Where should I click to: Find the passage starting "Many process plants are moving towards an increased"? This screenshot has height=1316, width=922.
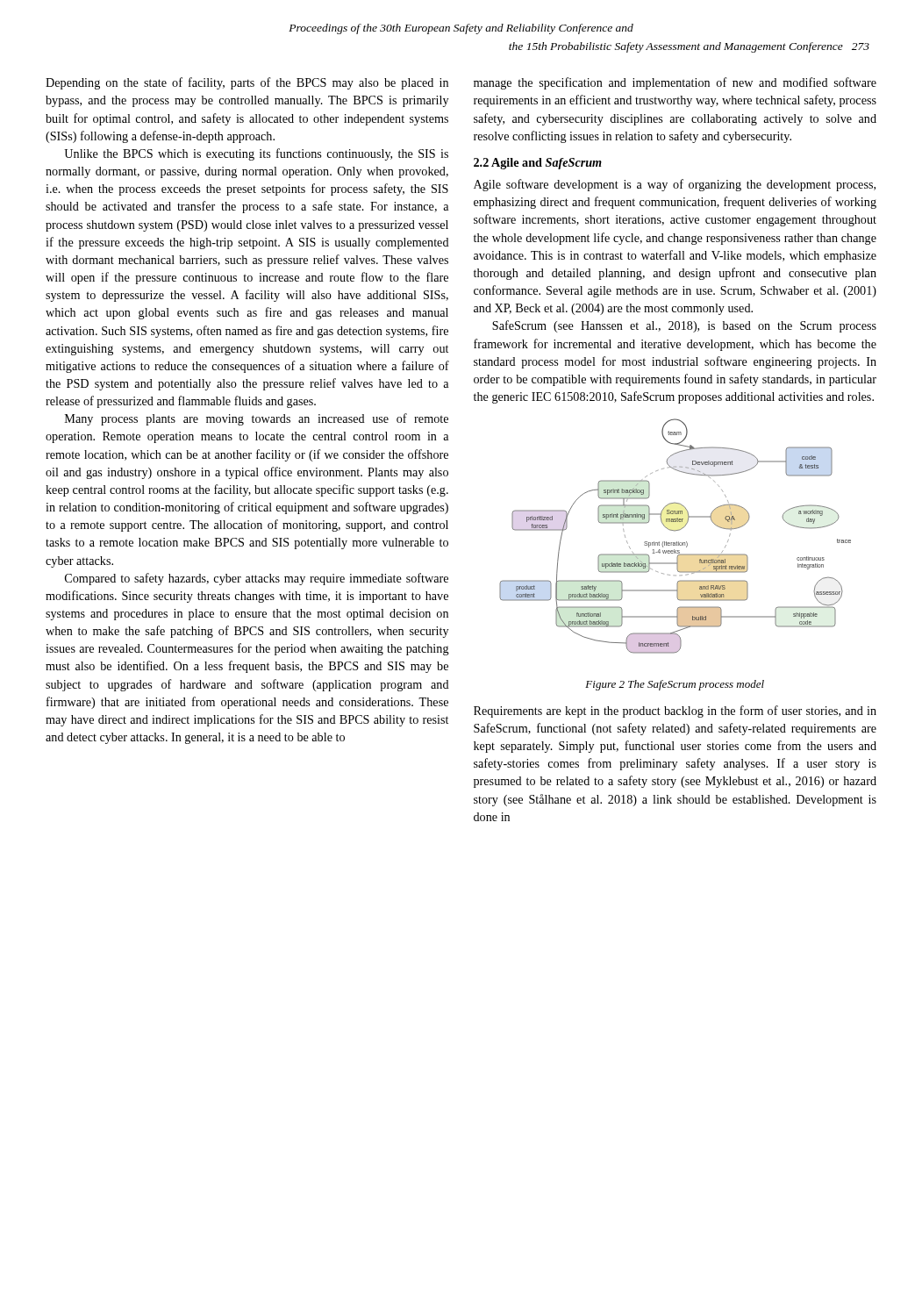247,490
